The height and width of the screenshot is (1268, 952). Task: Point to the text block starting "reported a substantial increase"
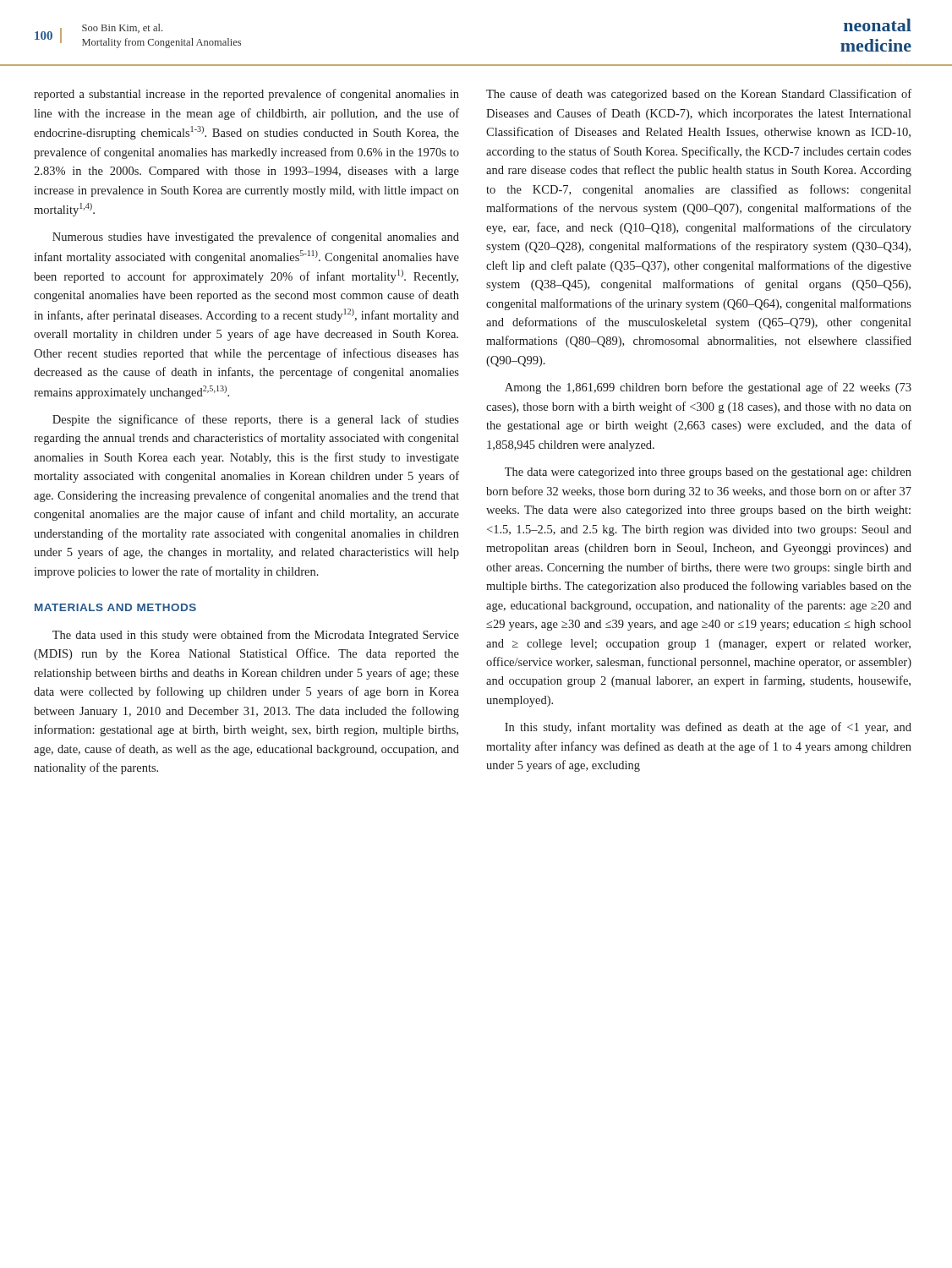click(x=246, y=152)
